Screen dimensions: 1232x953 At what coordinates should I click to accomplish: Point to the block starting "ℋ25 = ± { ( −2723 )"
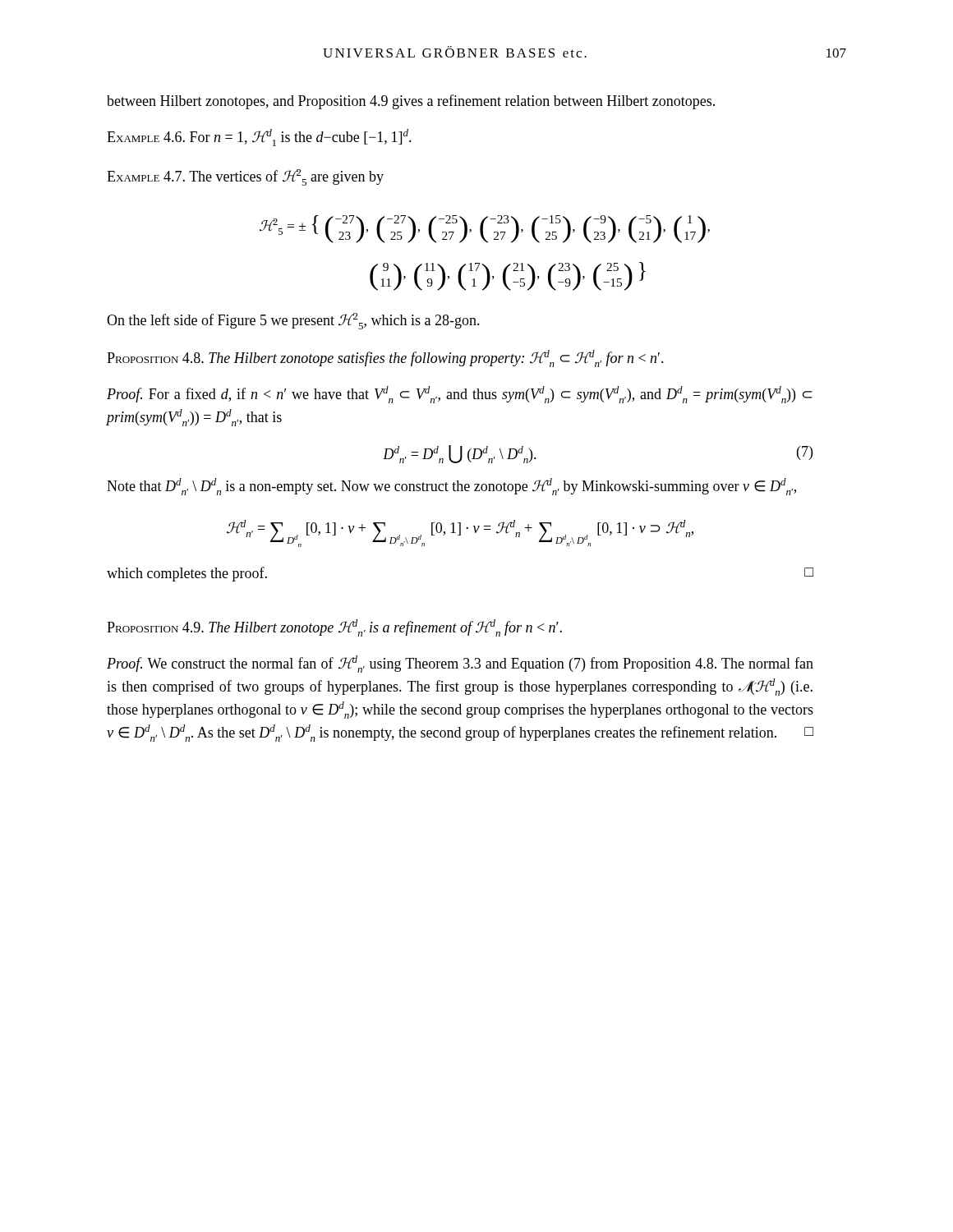click(x=485, y=250)
